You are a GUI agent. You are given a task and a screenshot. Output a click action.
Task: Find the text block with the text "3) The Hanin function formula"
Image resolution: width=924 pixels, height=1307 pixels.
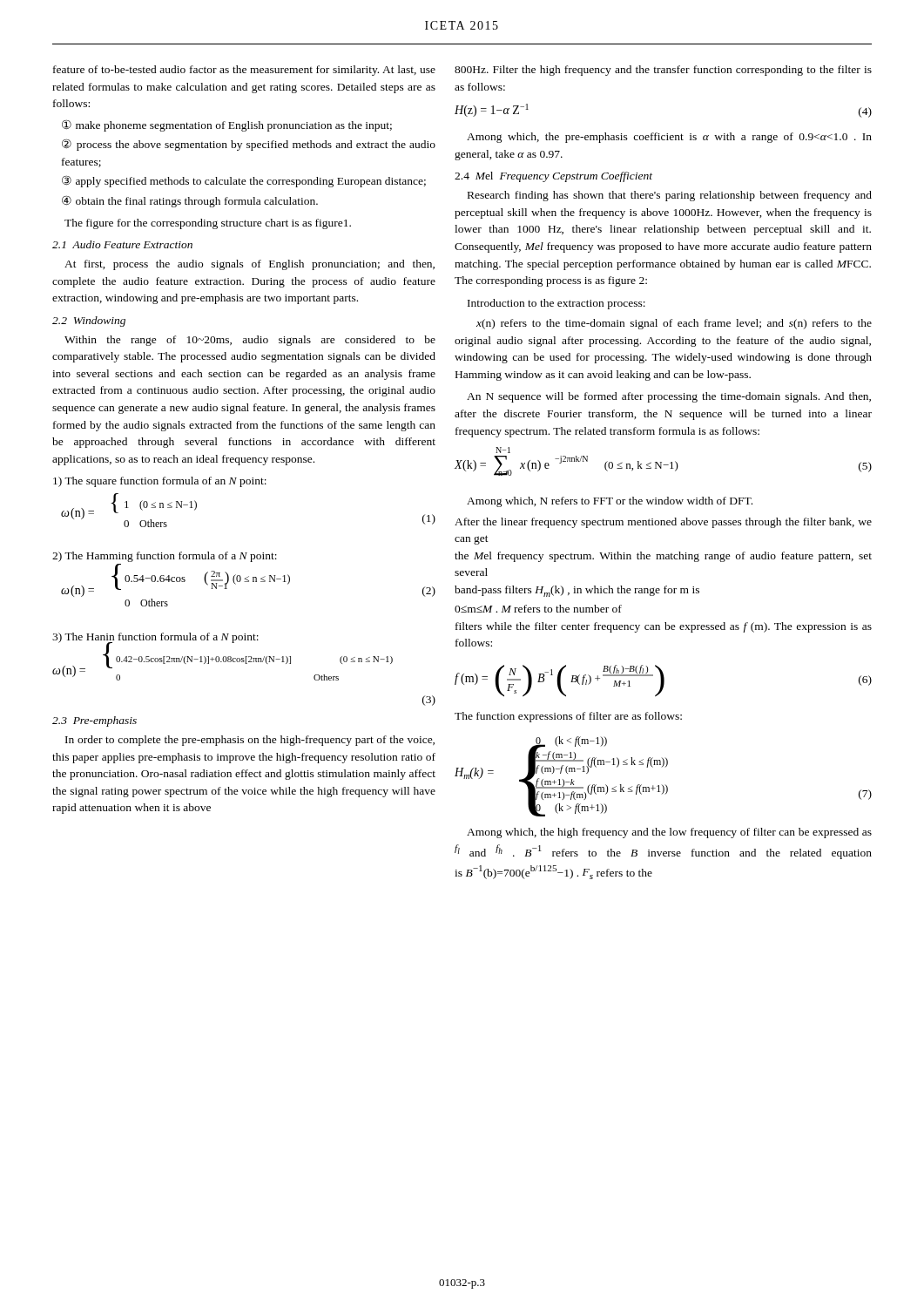[x=244, y=637]
